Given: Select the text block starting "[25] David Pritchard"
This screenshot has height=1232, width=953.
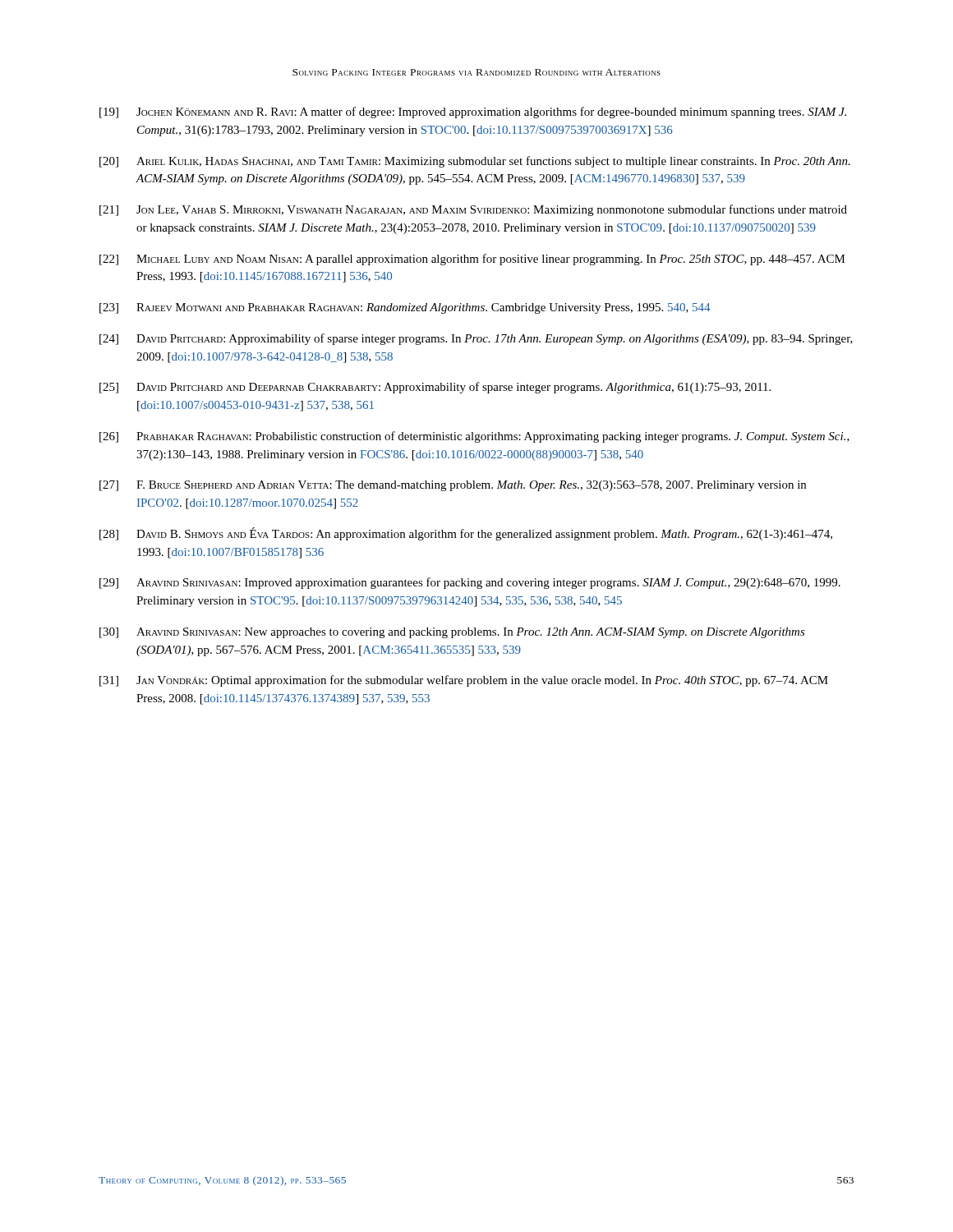Looking at the screenshot, I should (x=476, y=397).
